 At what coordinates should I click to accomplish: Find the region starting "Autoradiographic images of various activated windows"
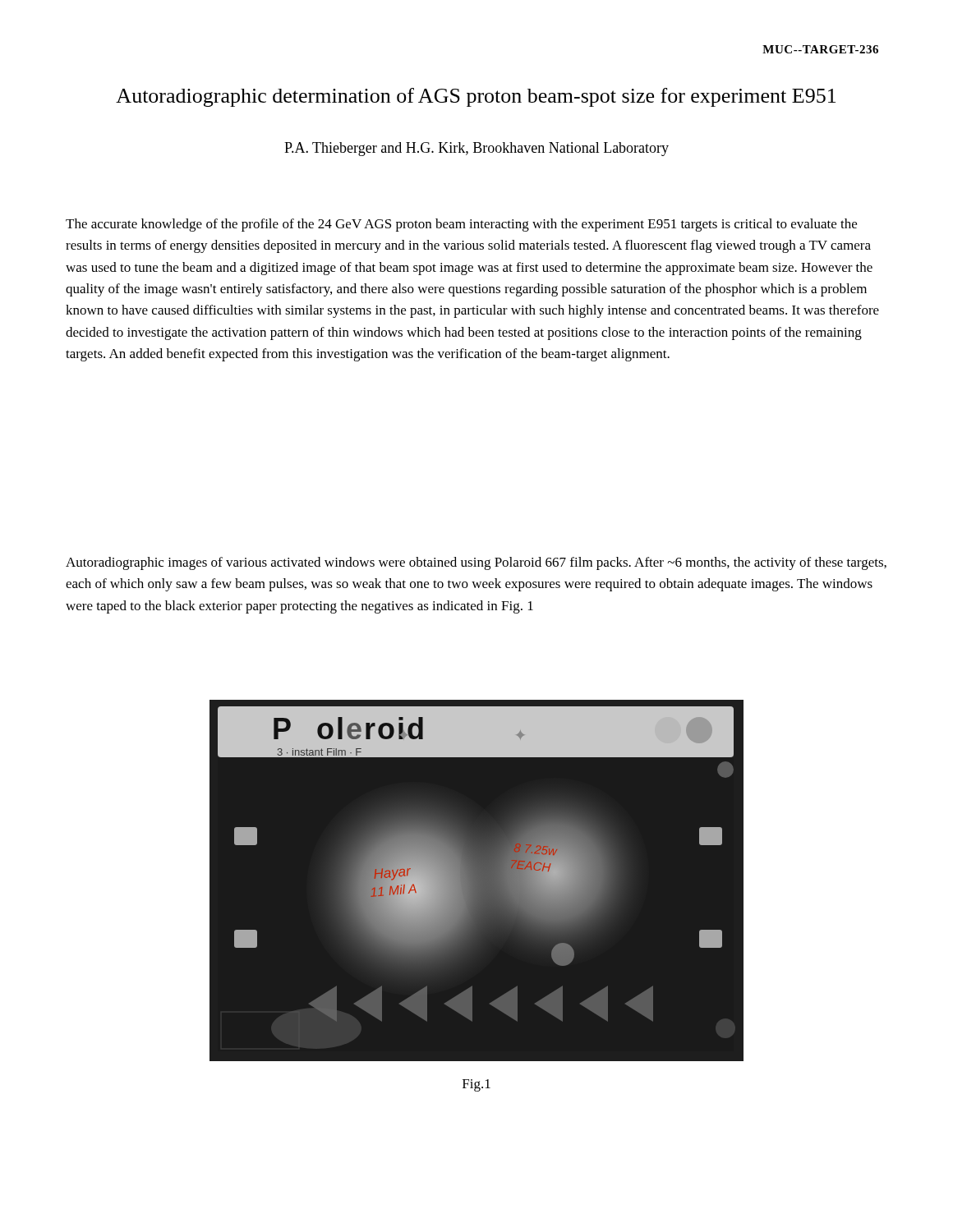(476, 584)
